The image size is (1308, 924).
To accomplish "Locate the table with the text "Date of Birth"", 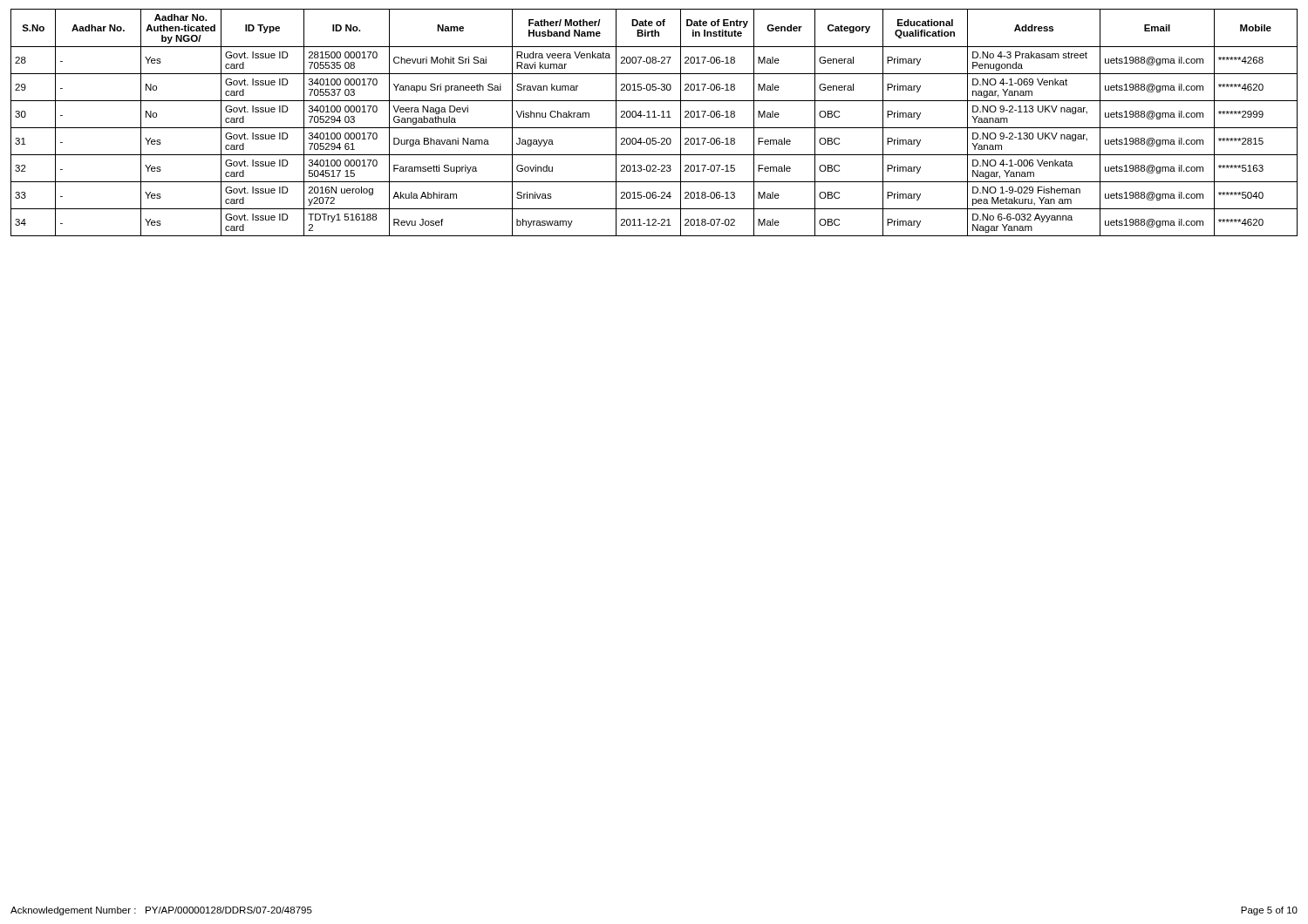I will point(654,122).
